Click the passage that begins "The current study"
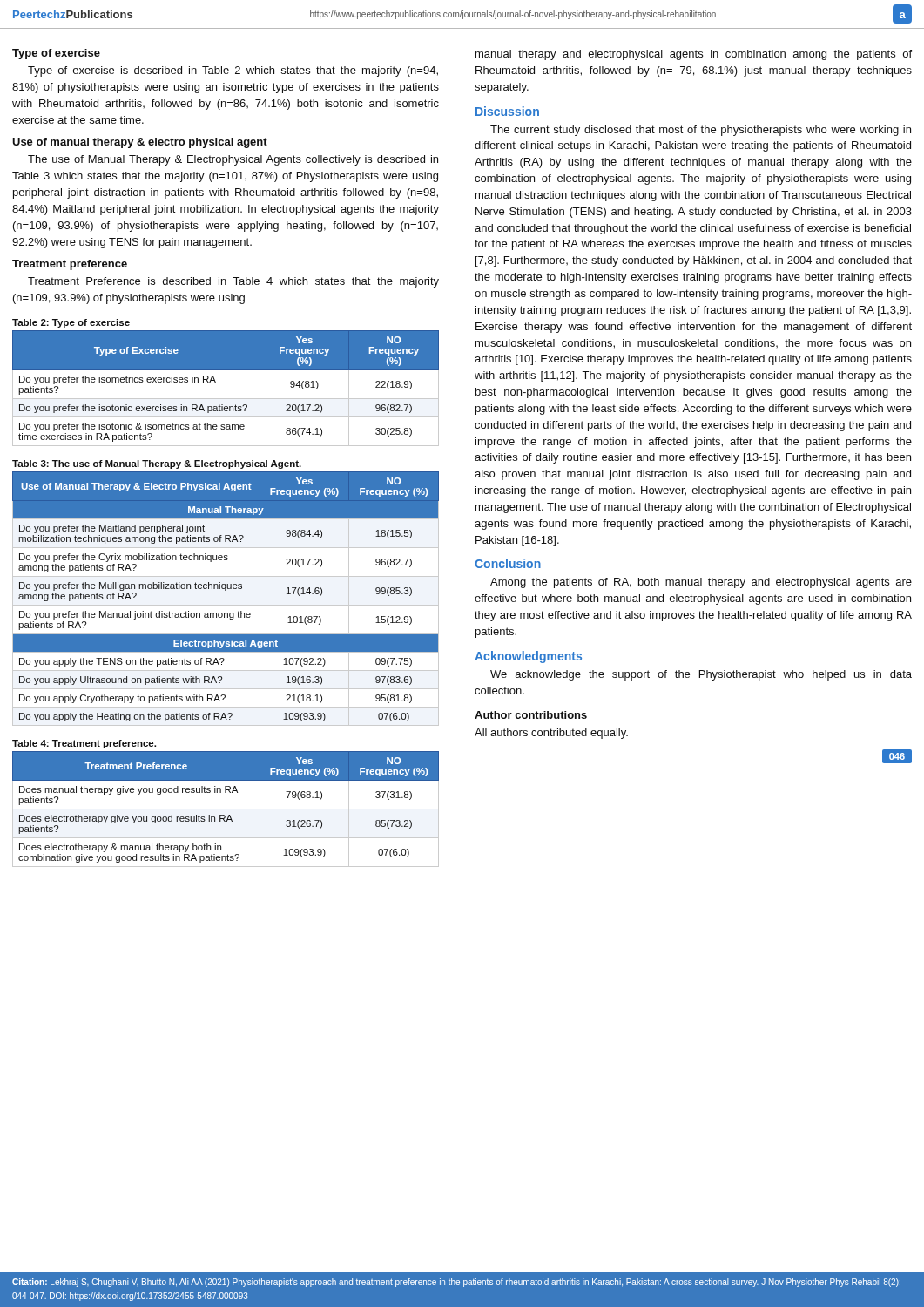Image resolution: width=924 pixels, height=1307 pixels. (693, 335)
